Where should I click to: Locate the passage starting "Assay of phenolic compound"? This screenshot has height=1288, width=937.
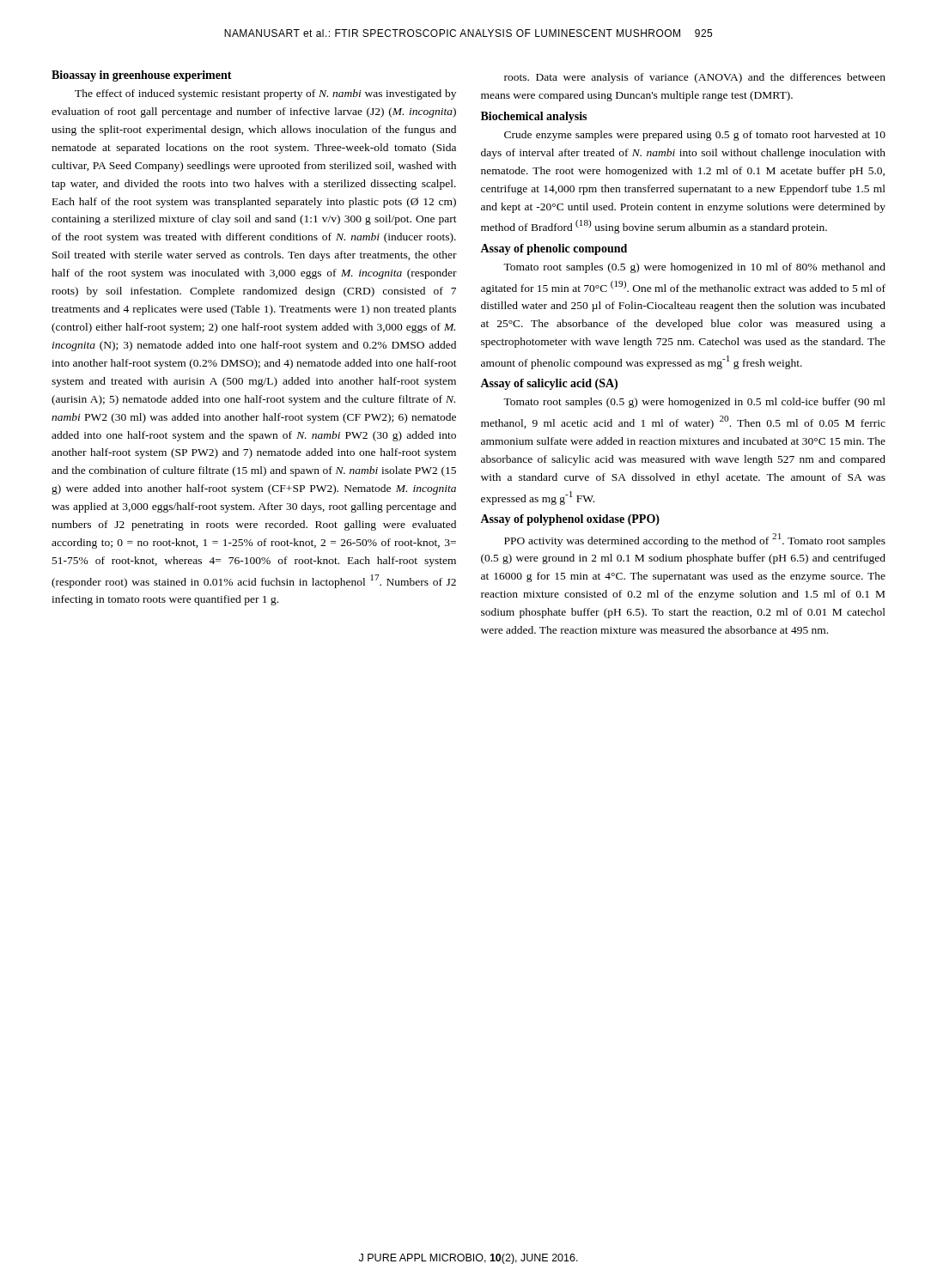554,248
